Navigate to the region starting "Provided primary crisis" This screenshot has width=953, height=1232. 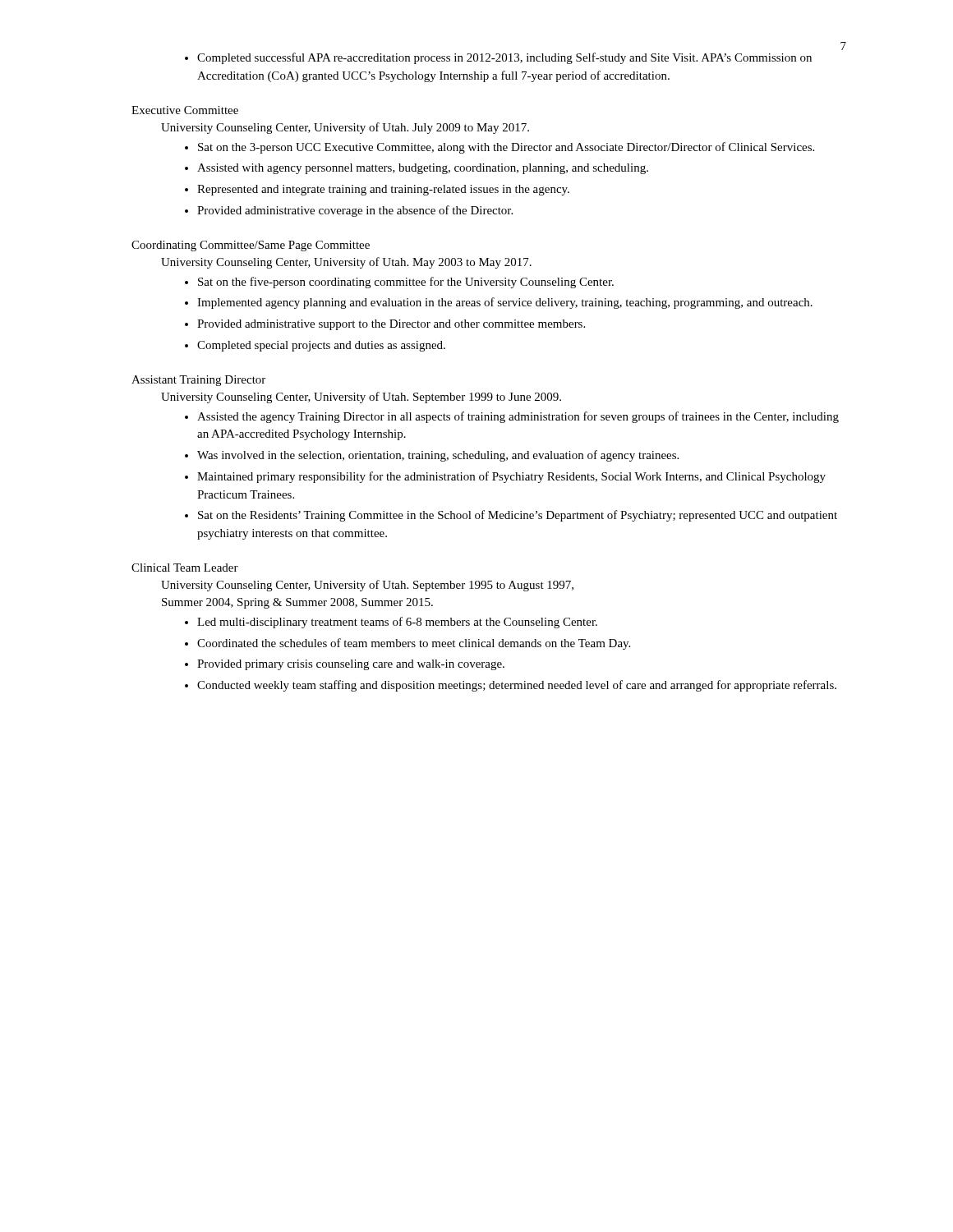click(x=513, y=665)
